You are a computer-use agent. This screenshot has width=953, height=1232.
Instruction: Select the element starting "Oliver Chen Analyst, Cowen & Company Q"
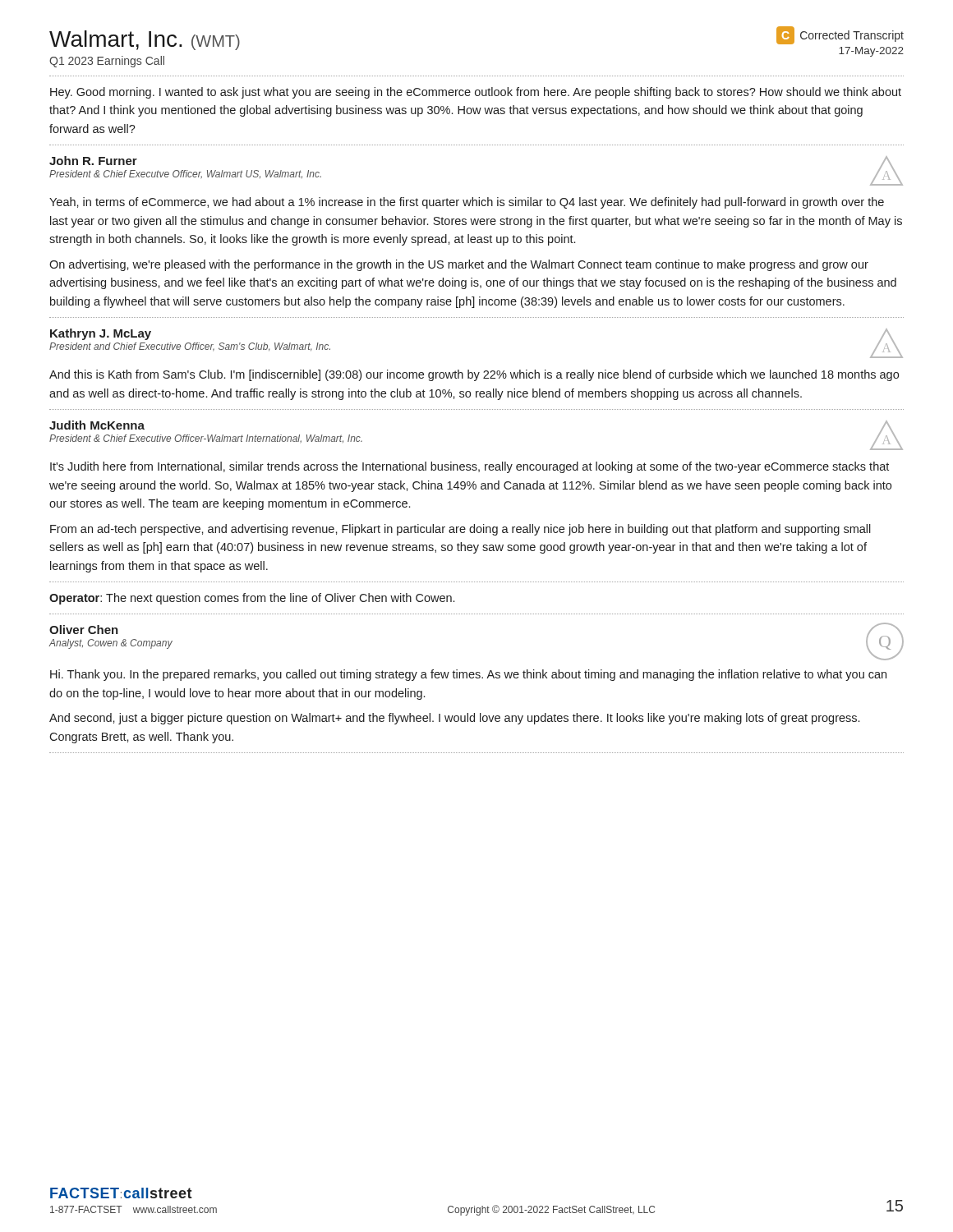[103, 641]
